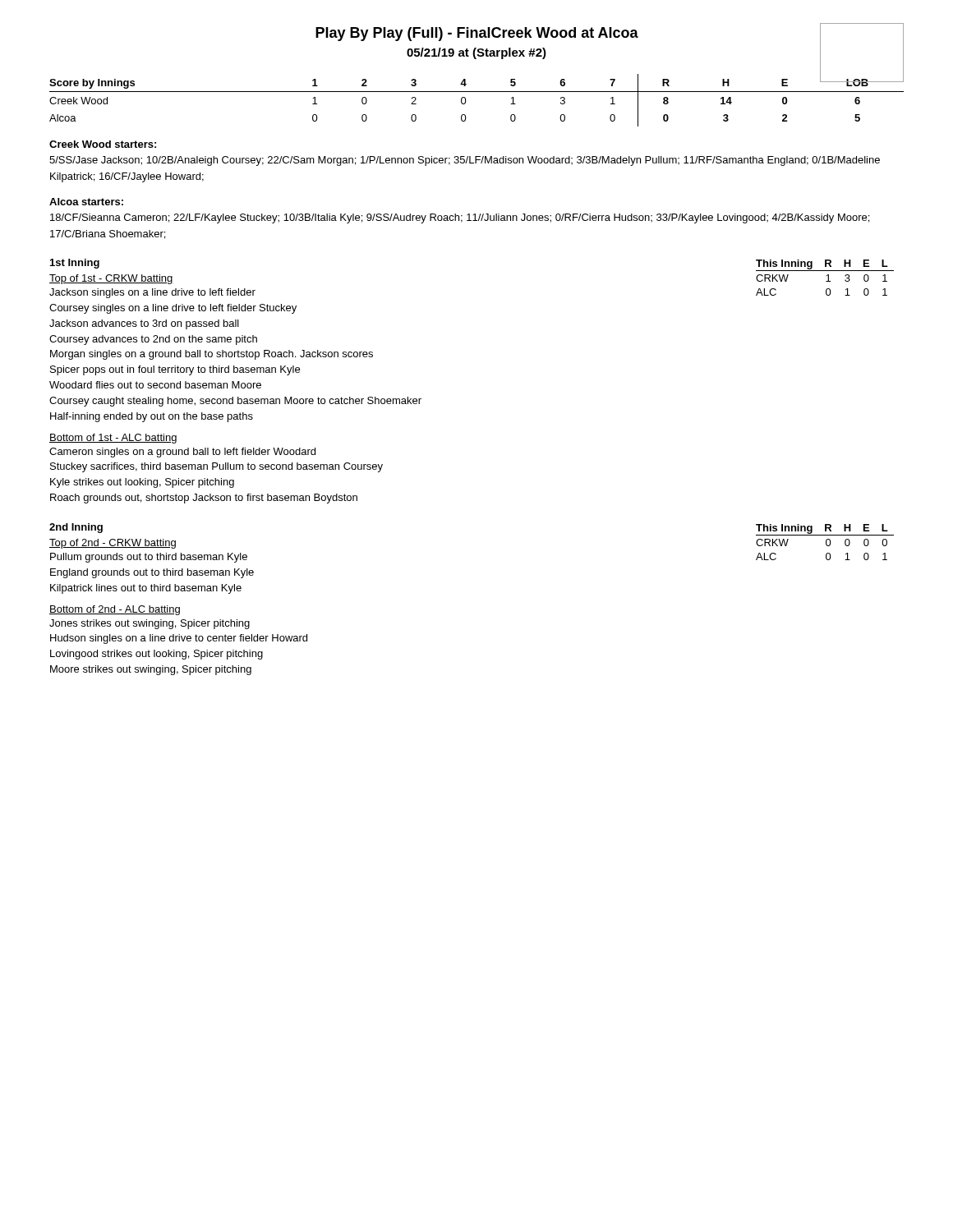The image size is (953, 1232).
Task: Find the text starting "Stuckey sacrifices, third baseman Pullum"
Action: (x=216, y=466)
